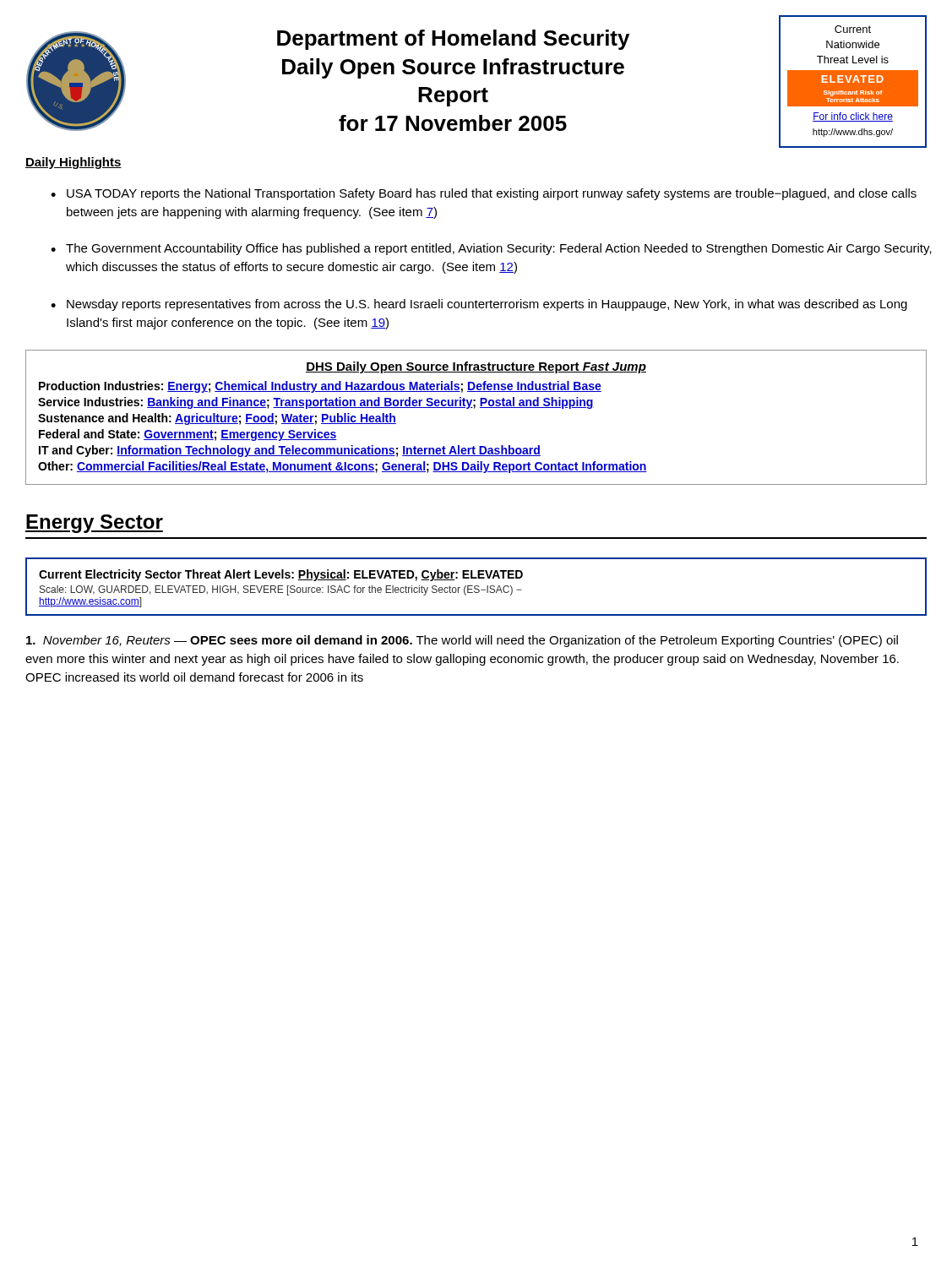
Task: Locate the infographic
Action: pos(853,81)
